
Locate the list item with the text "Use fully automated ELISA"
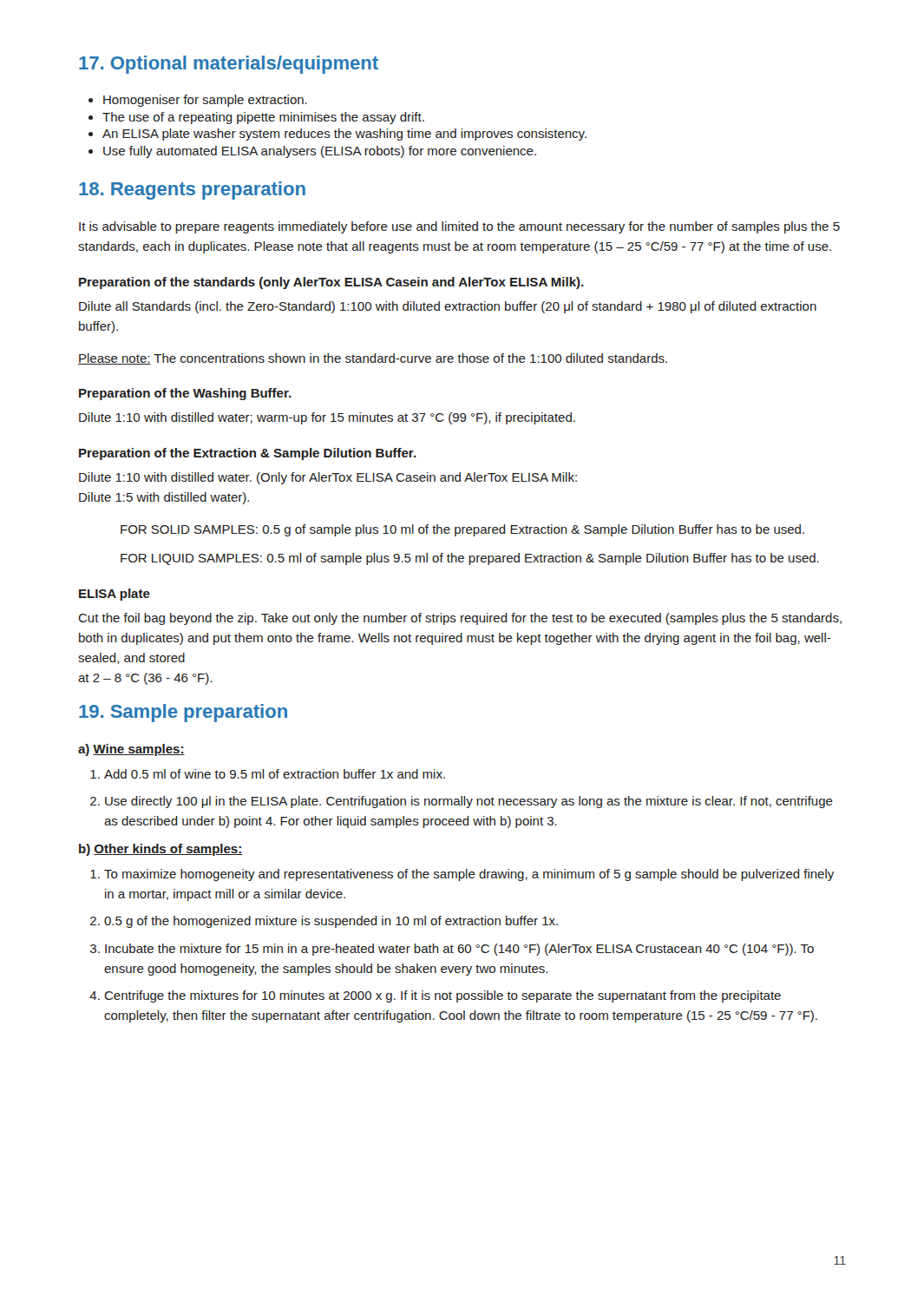pyautogui.click(x=462, y=151)
